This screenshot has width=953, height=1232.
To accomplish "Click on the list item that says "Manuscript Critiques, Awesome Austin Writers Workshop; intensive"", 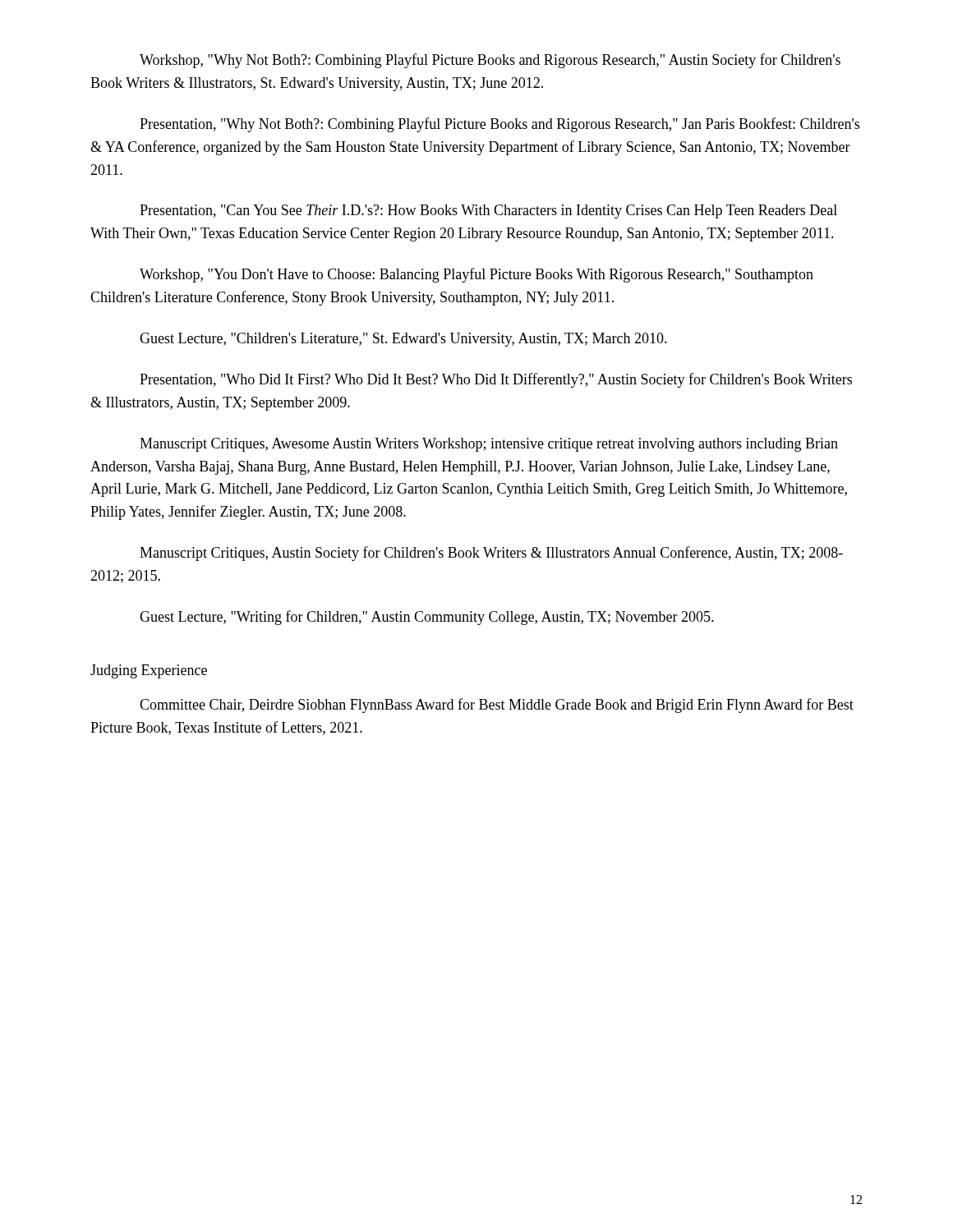I will 476,478.
